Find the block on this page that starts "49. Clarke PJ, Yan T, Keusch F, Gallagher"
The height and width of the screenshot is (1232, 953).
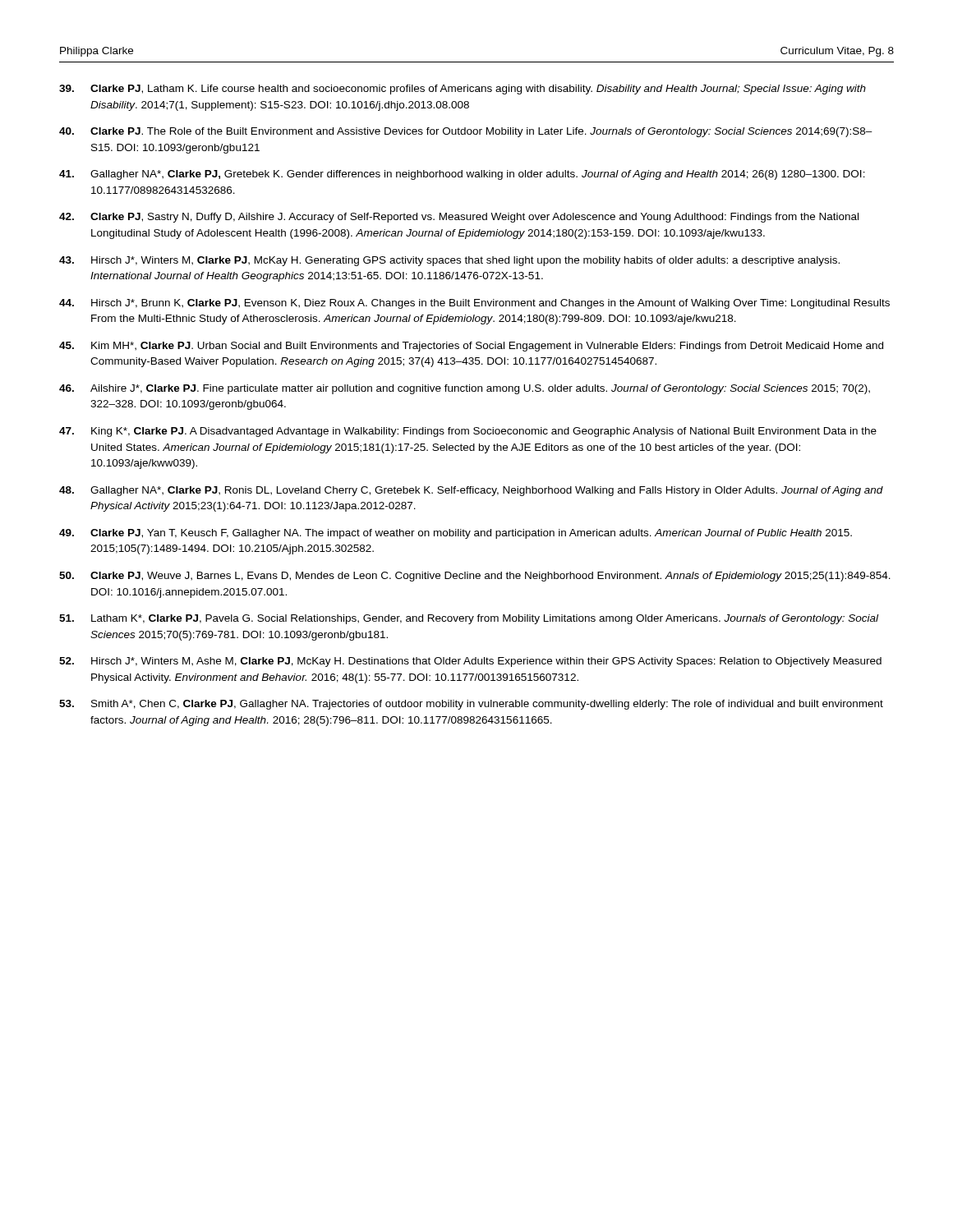coord(476,541)
